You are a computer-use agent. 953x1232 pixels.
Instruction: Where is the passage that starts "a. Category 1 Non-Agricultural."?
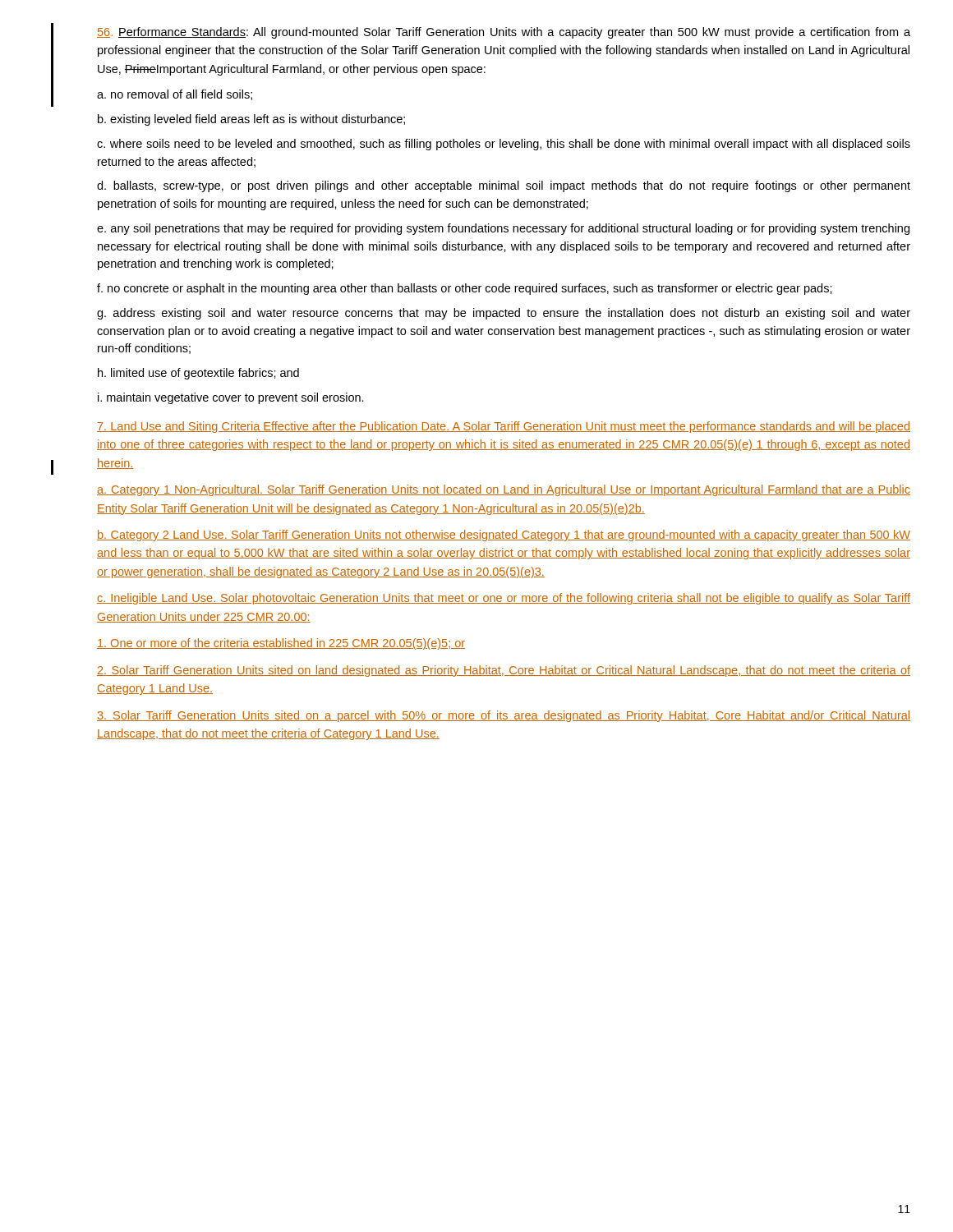pos(504,499)
